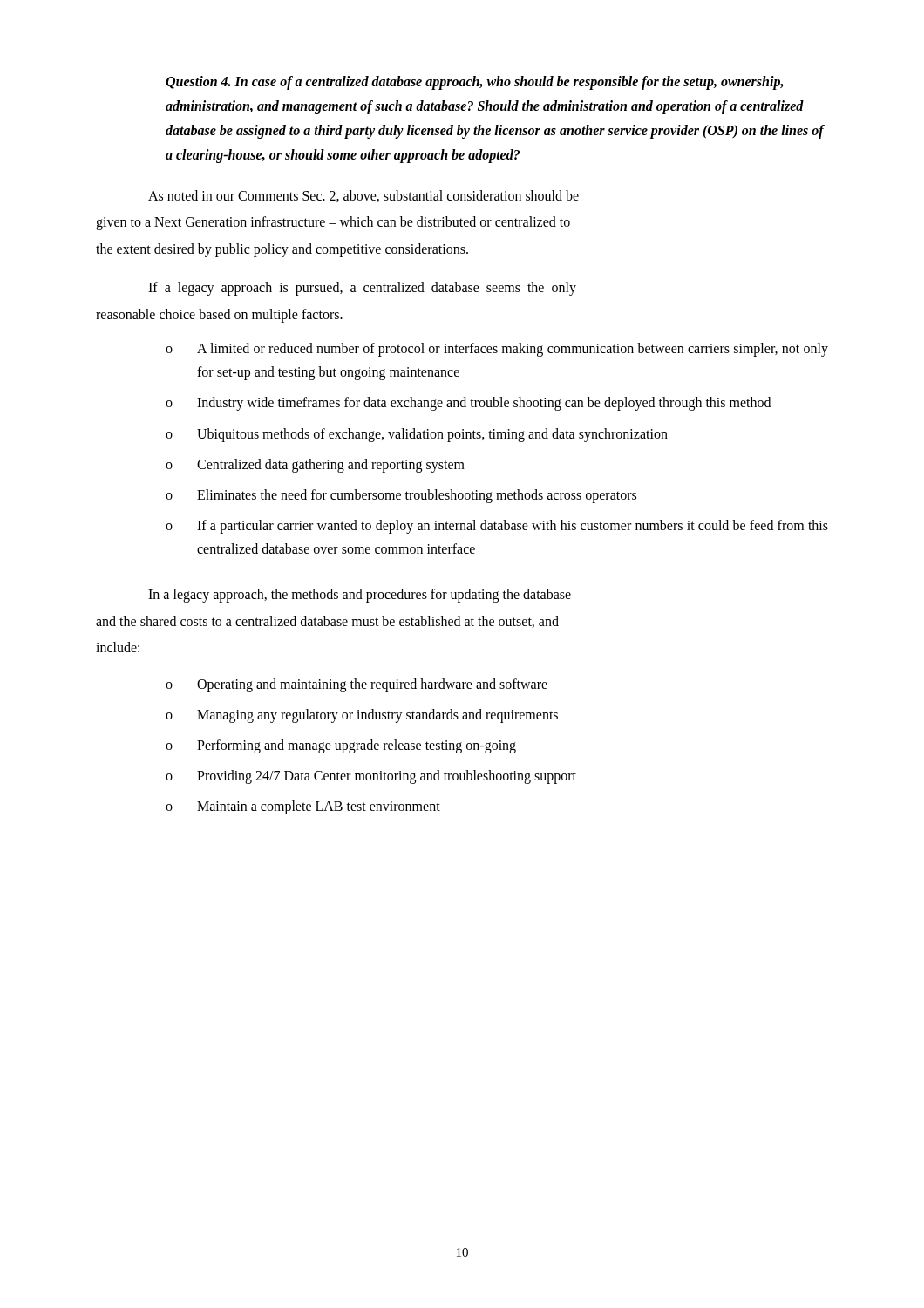924x1308 pixels.
Task: Click on the passage starting "reasonable choice based on"
Action: (x=219, y=314)
